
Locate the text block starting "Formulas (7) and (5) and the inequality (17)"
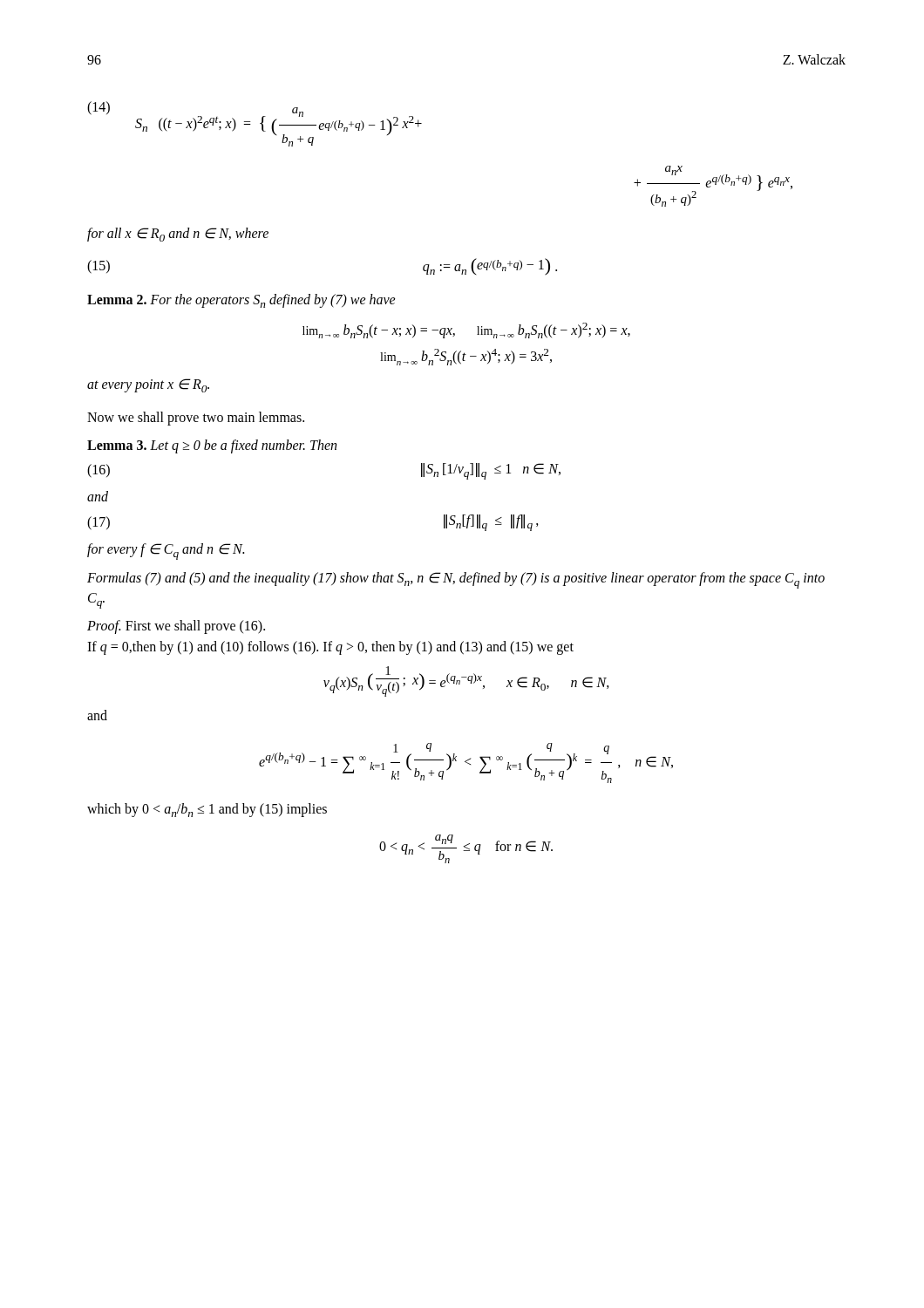click(x=456, y=589)
